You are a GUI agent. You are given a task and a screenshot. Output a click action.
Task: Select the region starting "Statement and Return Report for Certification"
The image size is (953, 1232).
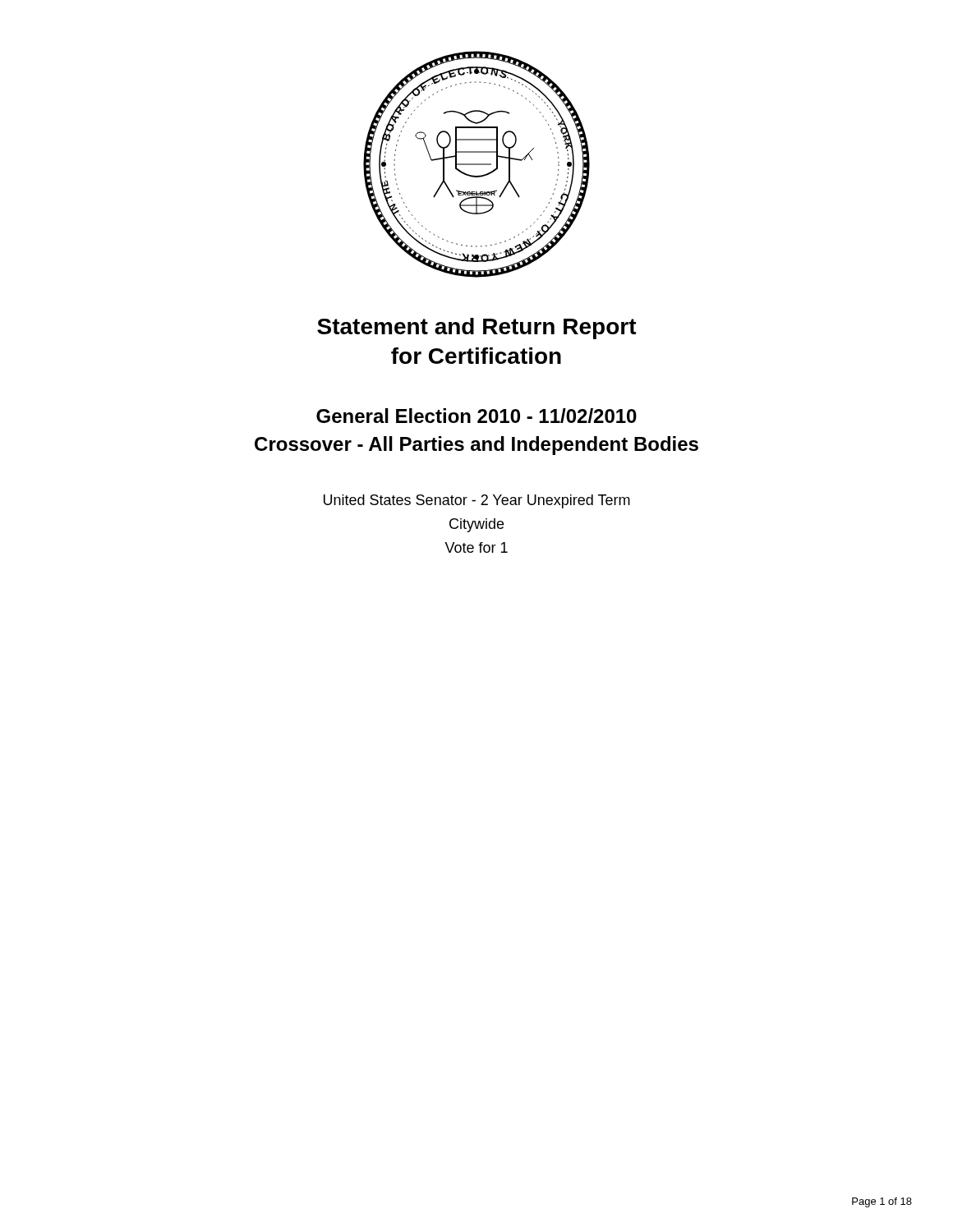tap(476, 342)
